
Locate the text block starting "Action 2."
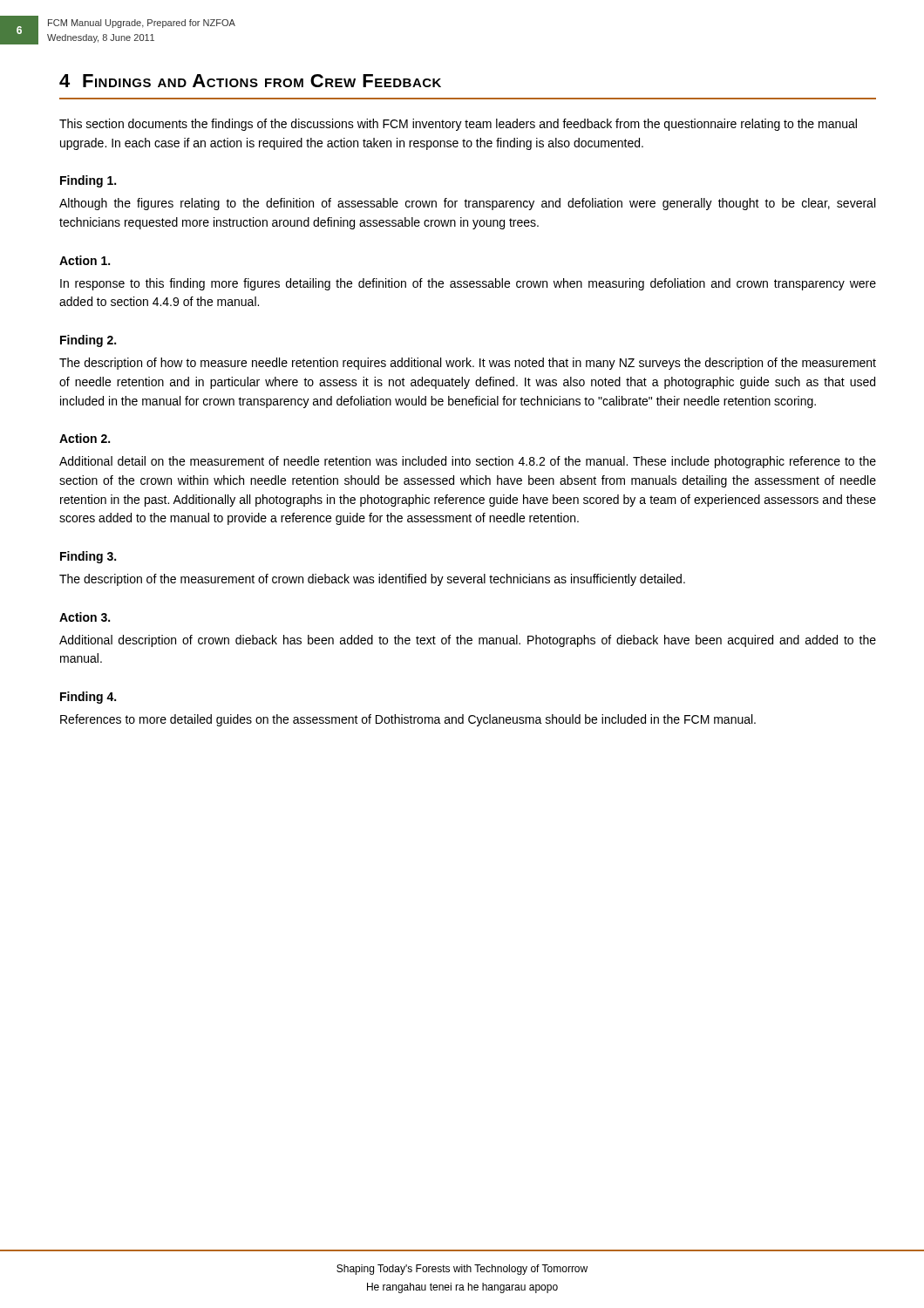[x=85, y=438]
